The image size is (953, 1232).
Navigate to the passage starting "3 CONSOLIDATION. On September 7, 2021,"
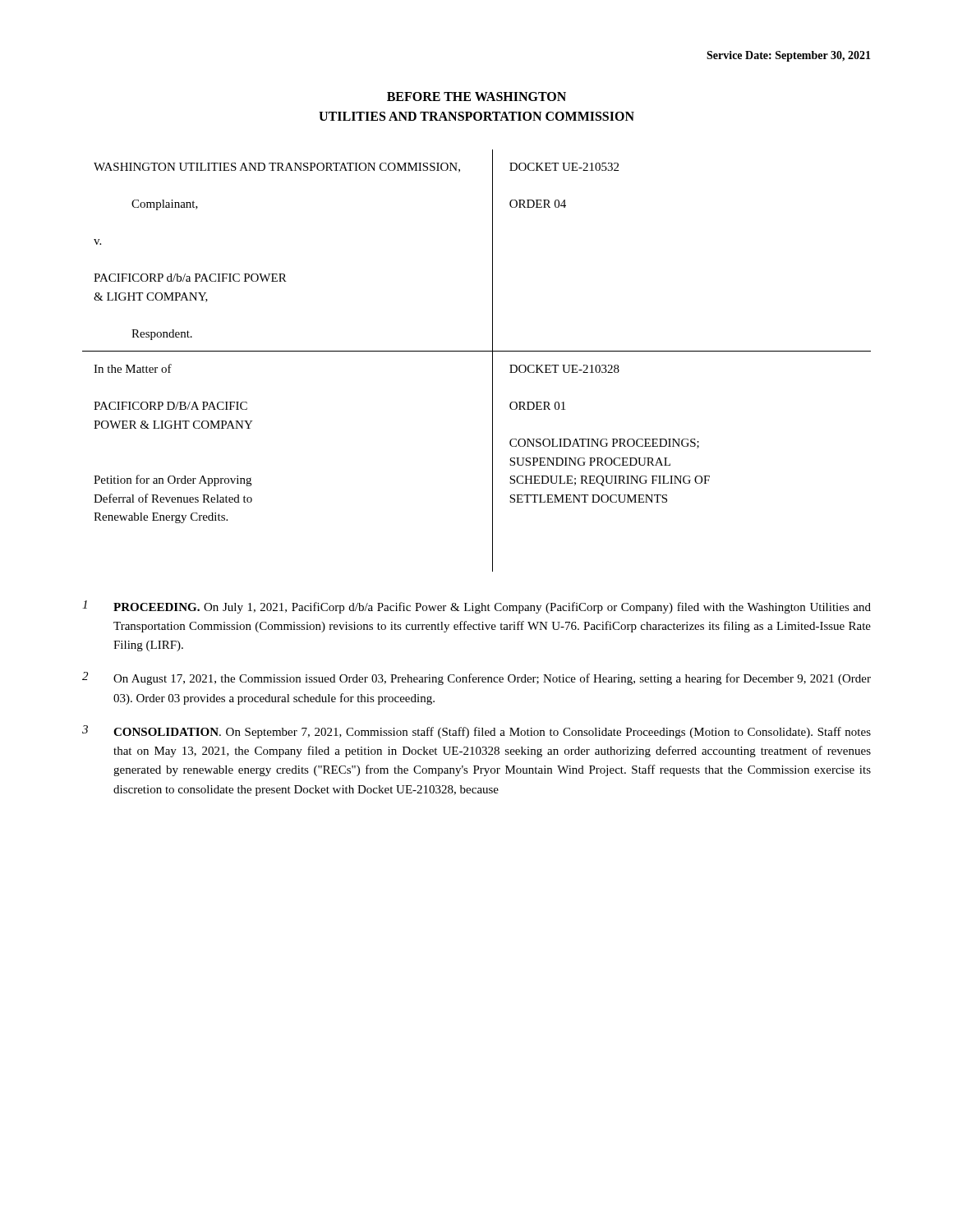tap(476, 761)
